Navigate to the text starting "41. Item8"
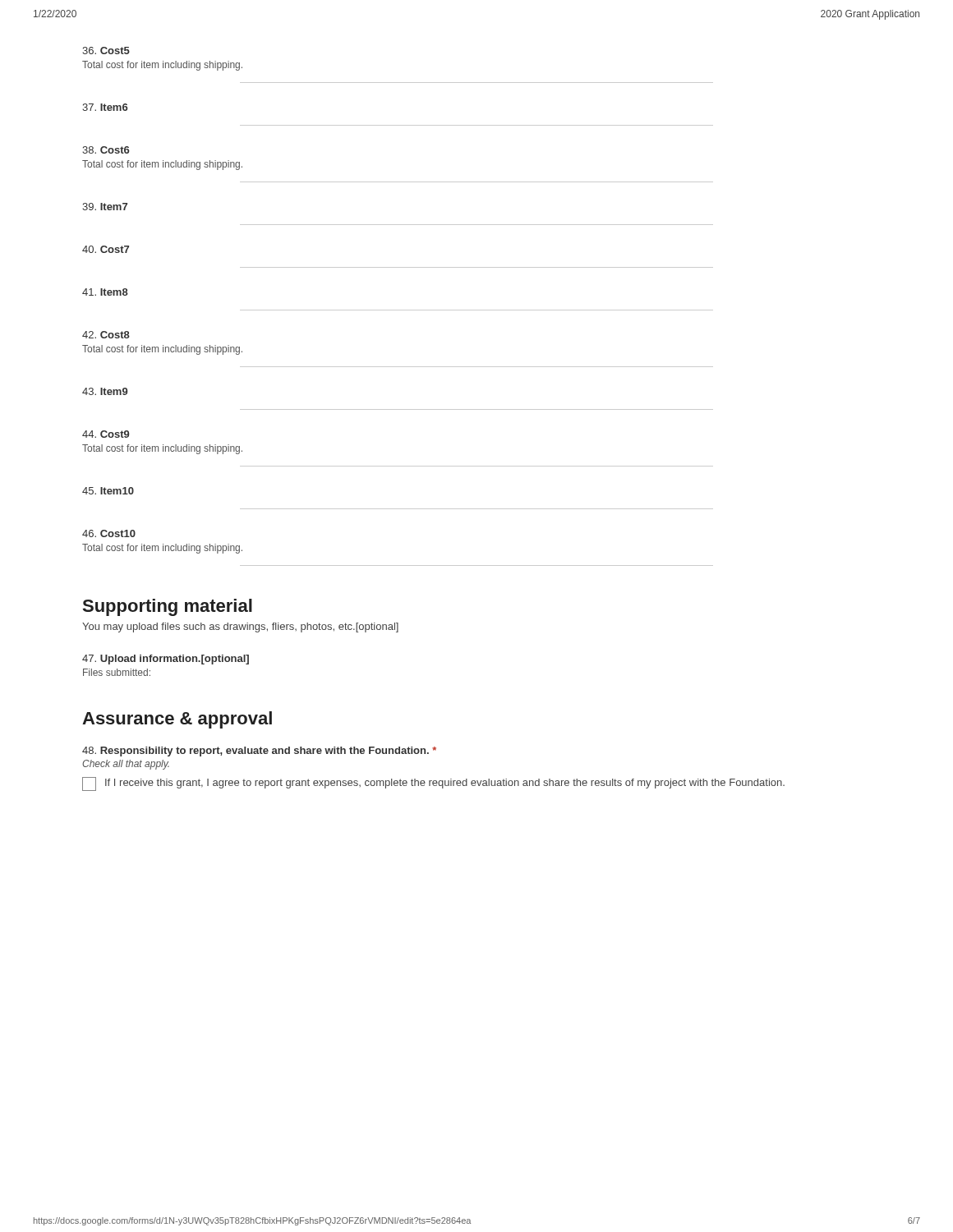 pos(476,298)
